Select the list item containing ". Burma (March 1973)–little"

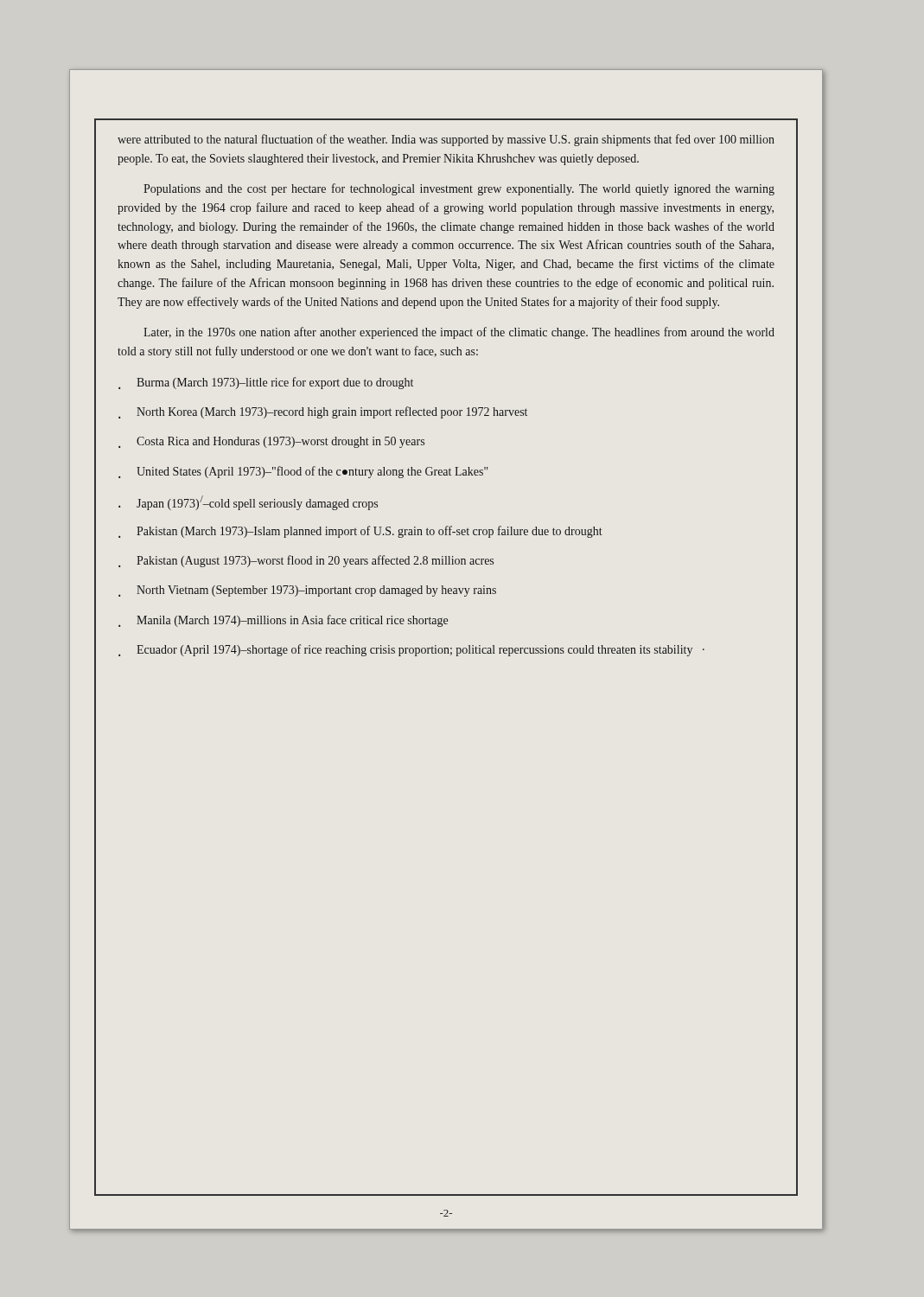coord(266,383)
